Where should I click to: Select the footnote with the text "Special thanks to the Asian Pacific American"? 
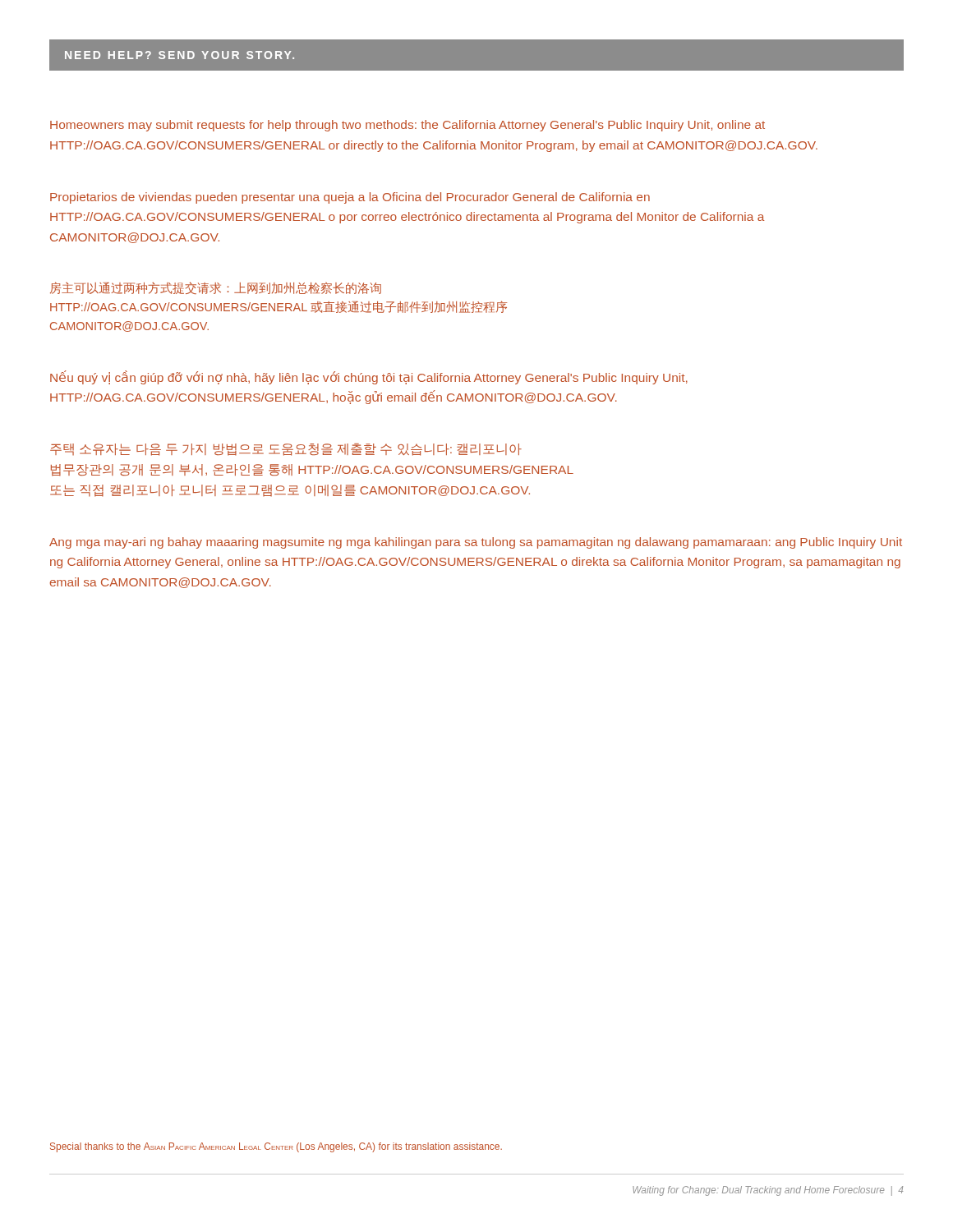476,1147
